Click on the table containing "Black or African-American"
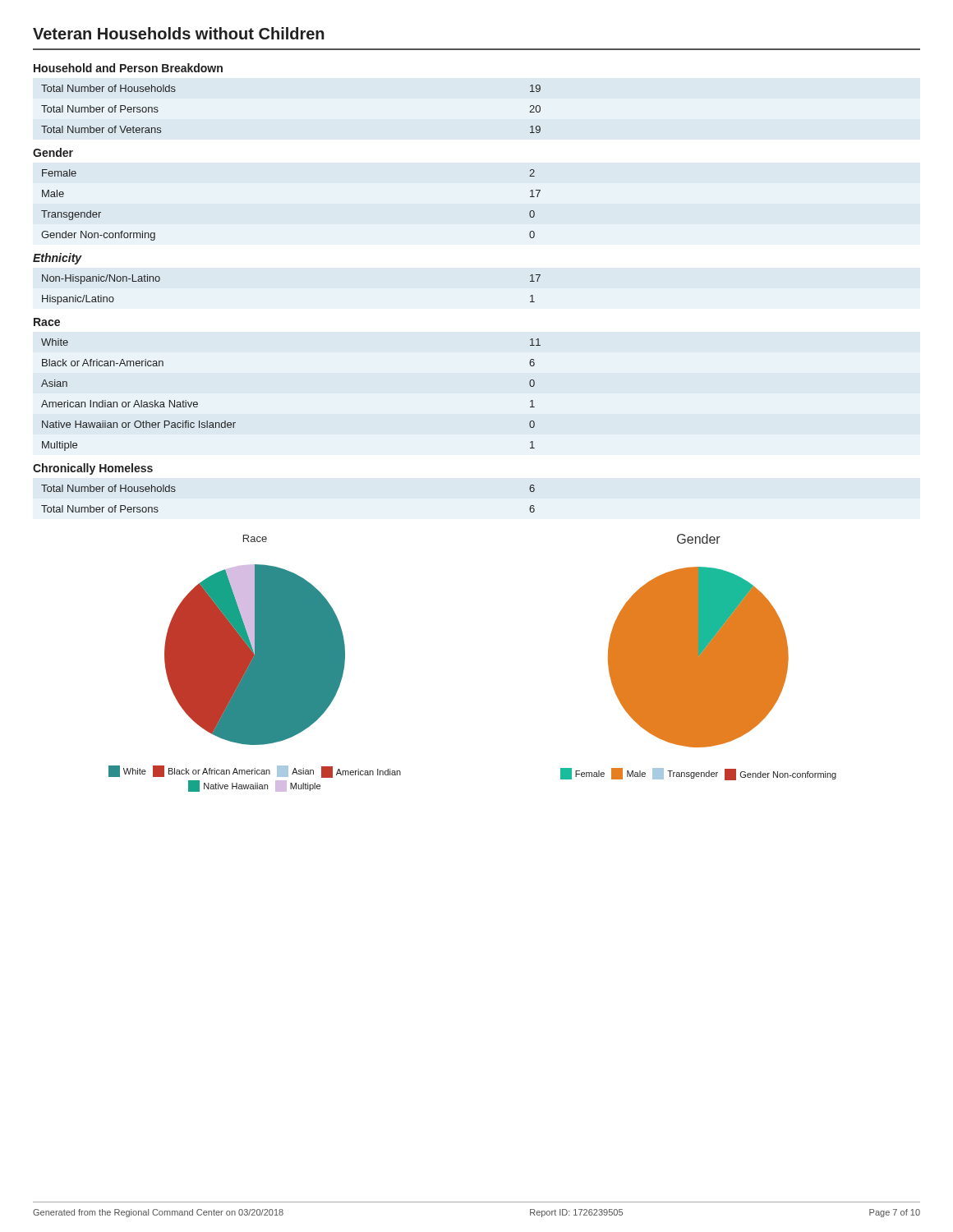953x1232 pixels. click(x=476, y=393)
